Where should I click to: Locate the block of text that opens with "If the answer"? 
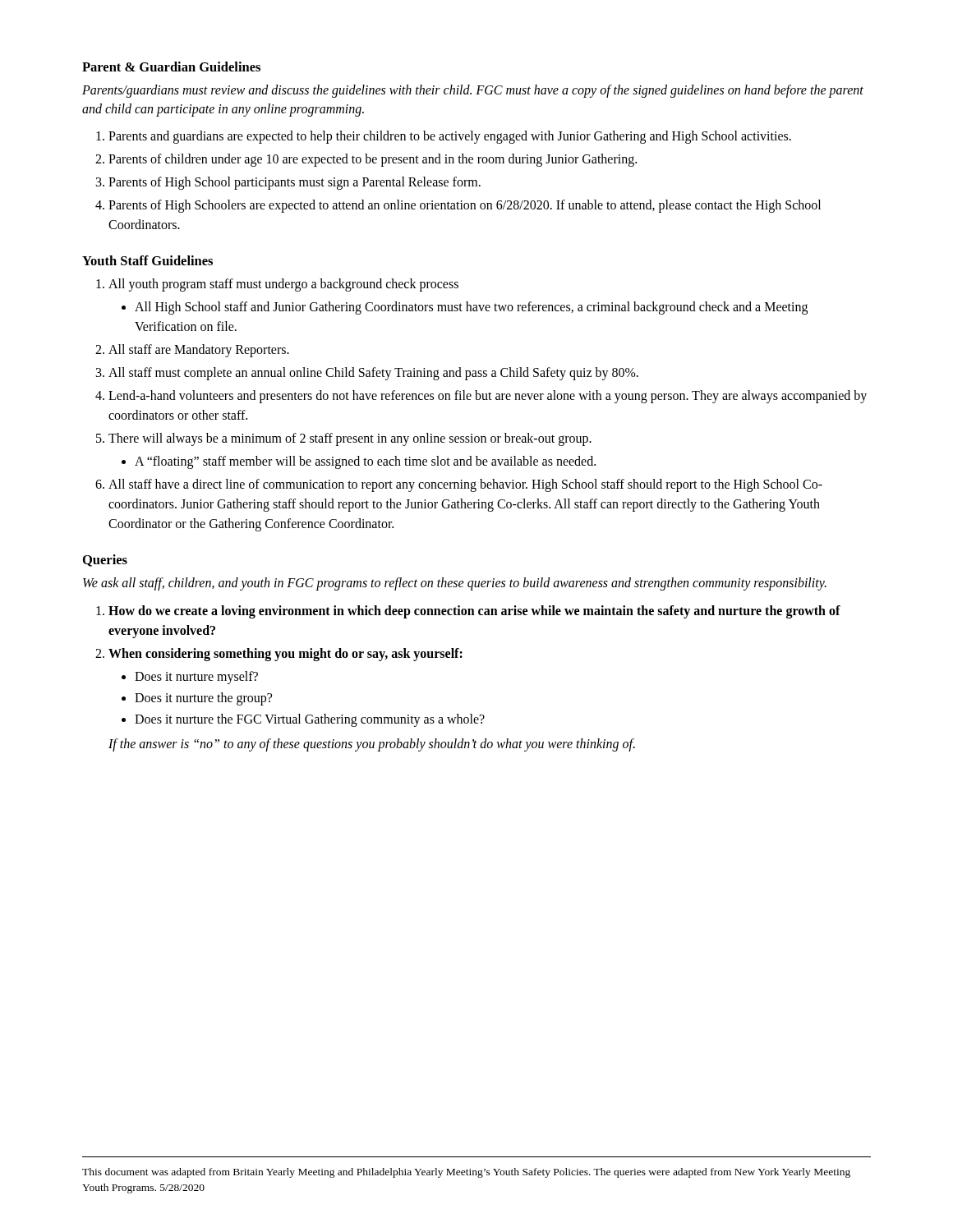[x=372, y=743]
